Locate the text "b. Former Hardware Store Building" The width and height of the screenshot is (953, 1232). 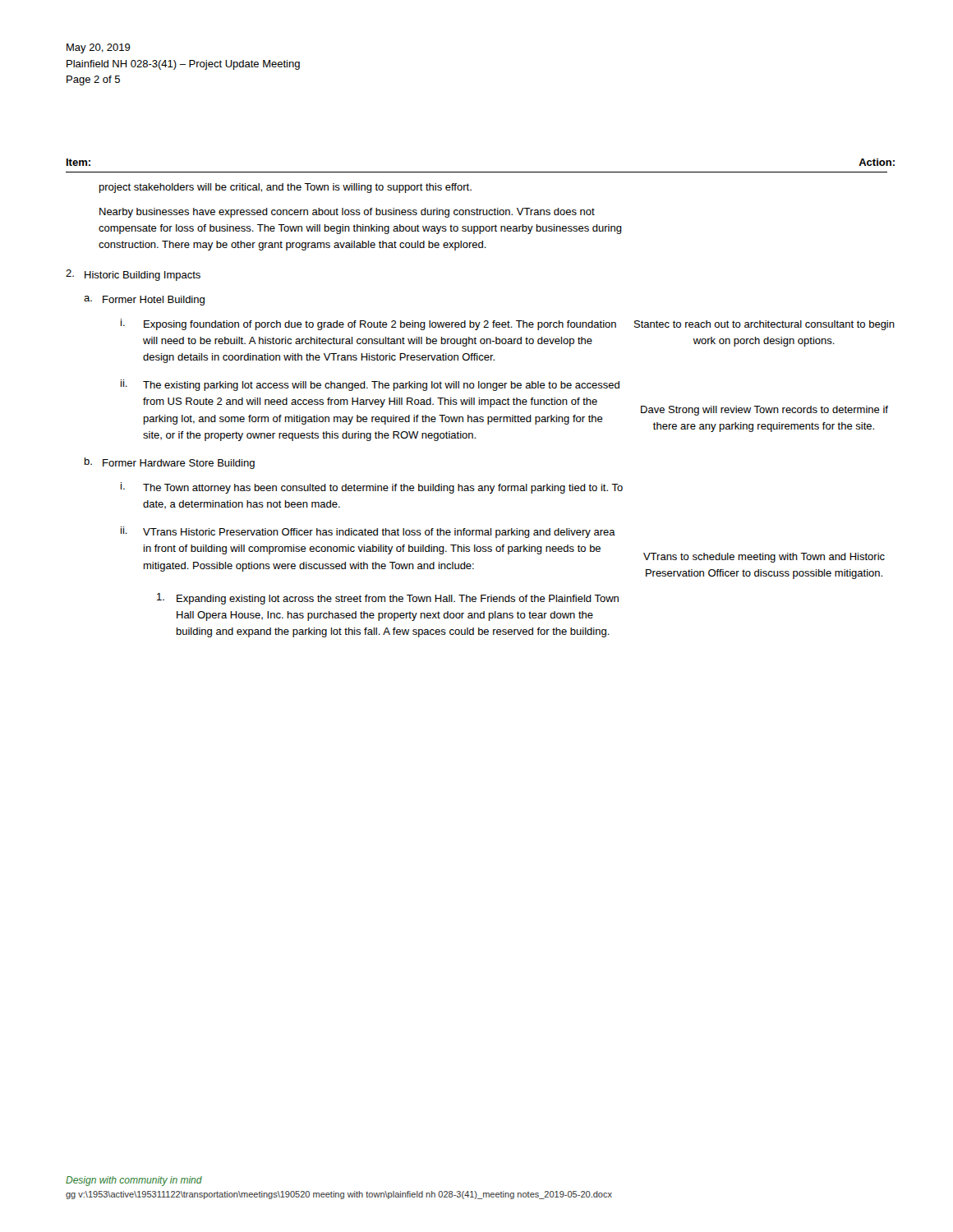(x=170, y=463)
